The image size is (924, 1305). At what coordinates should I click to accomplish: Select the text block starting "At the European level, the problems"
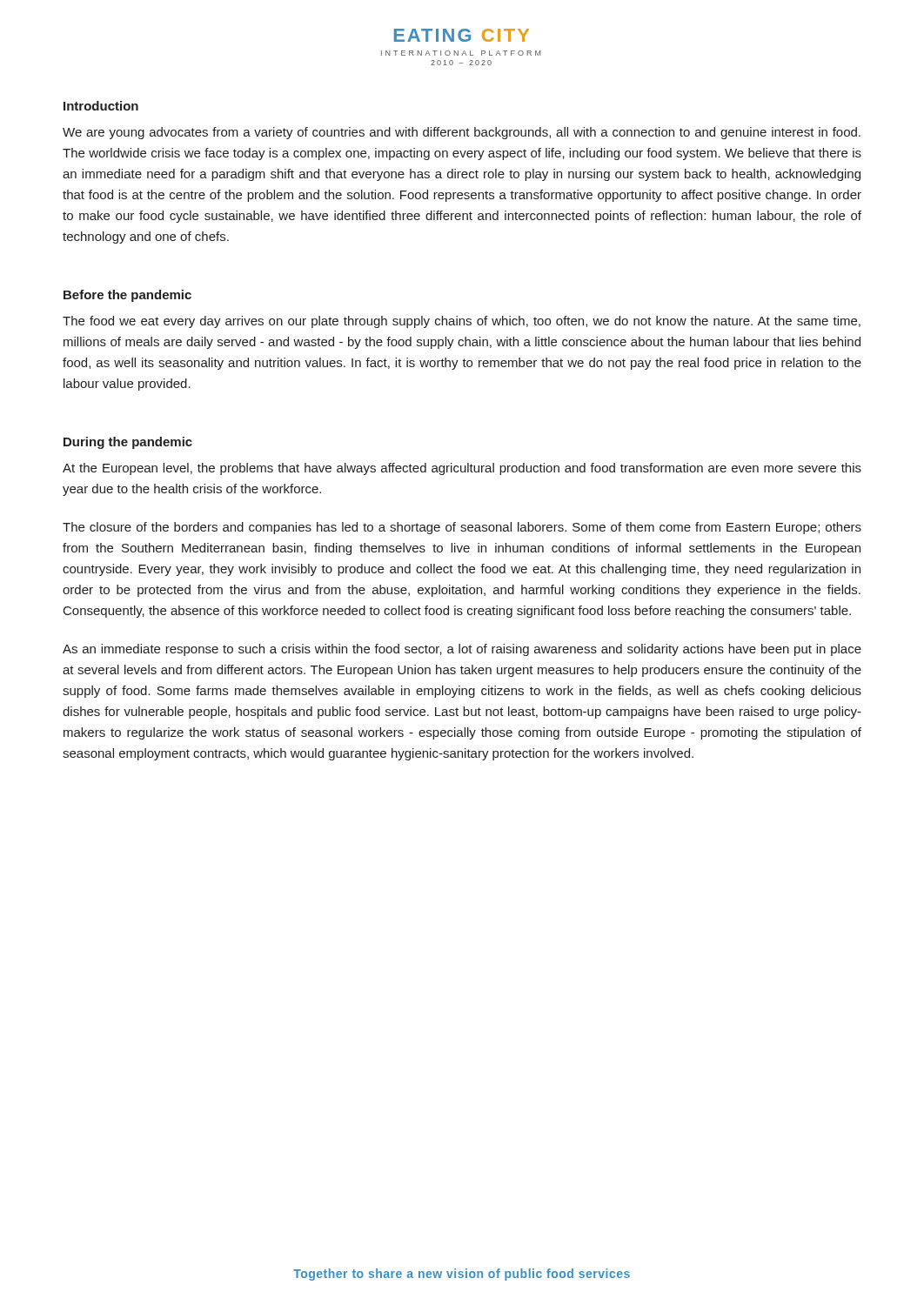click(462, 478)
